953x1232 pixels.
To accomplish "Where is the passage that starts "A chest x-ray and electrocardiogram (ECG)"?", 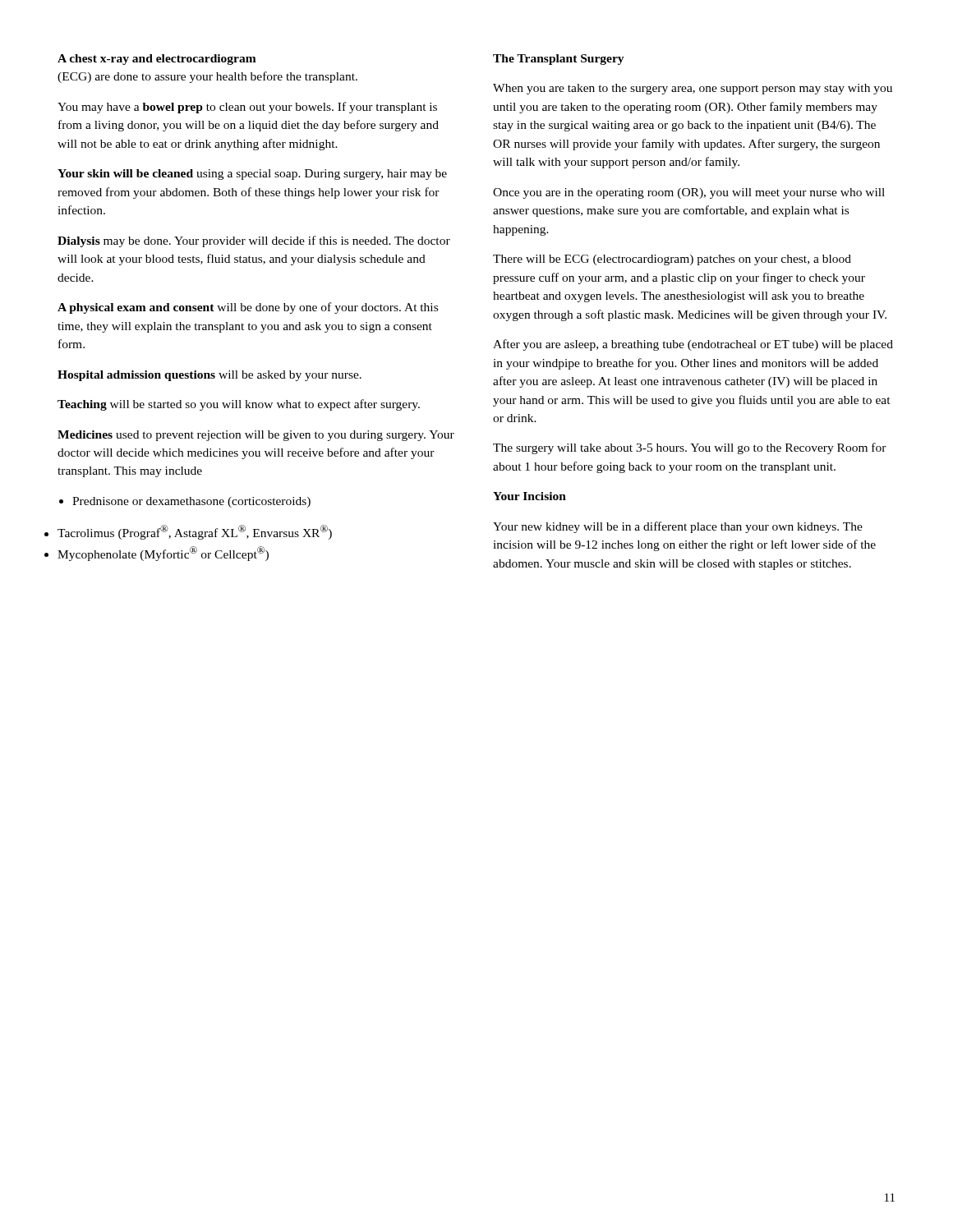I will click(x=259, y=68).
